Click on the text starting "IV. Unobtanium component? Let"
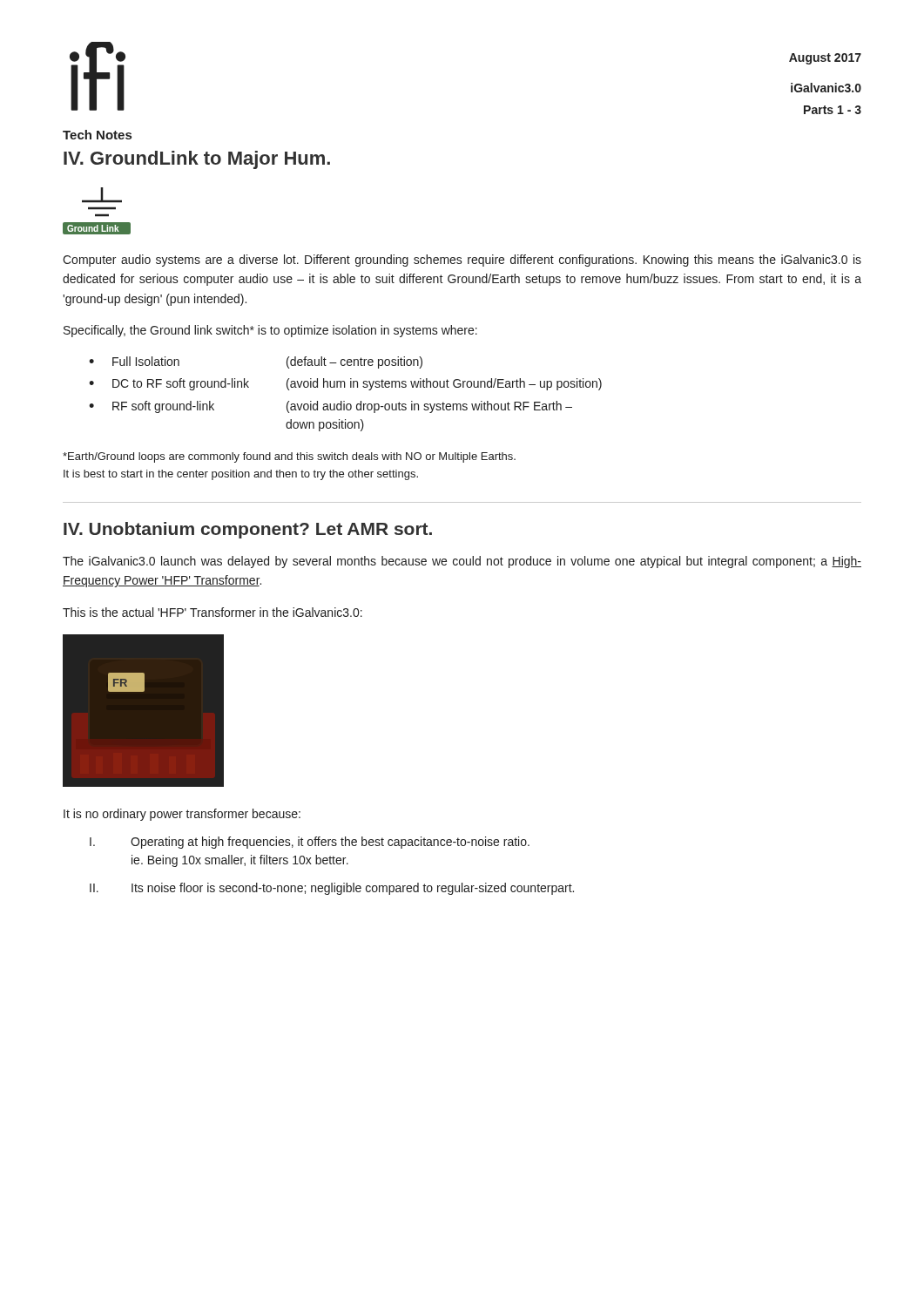The image size is (924, 1307). pos(248,528)
